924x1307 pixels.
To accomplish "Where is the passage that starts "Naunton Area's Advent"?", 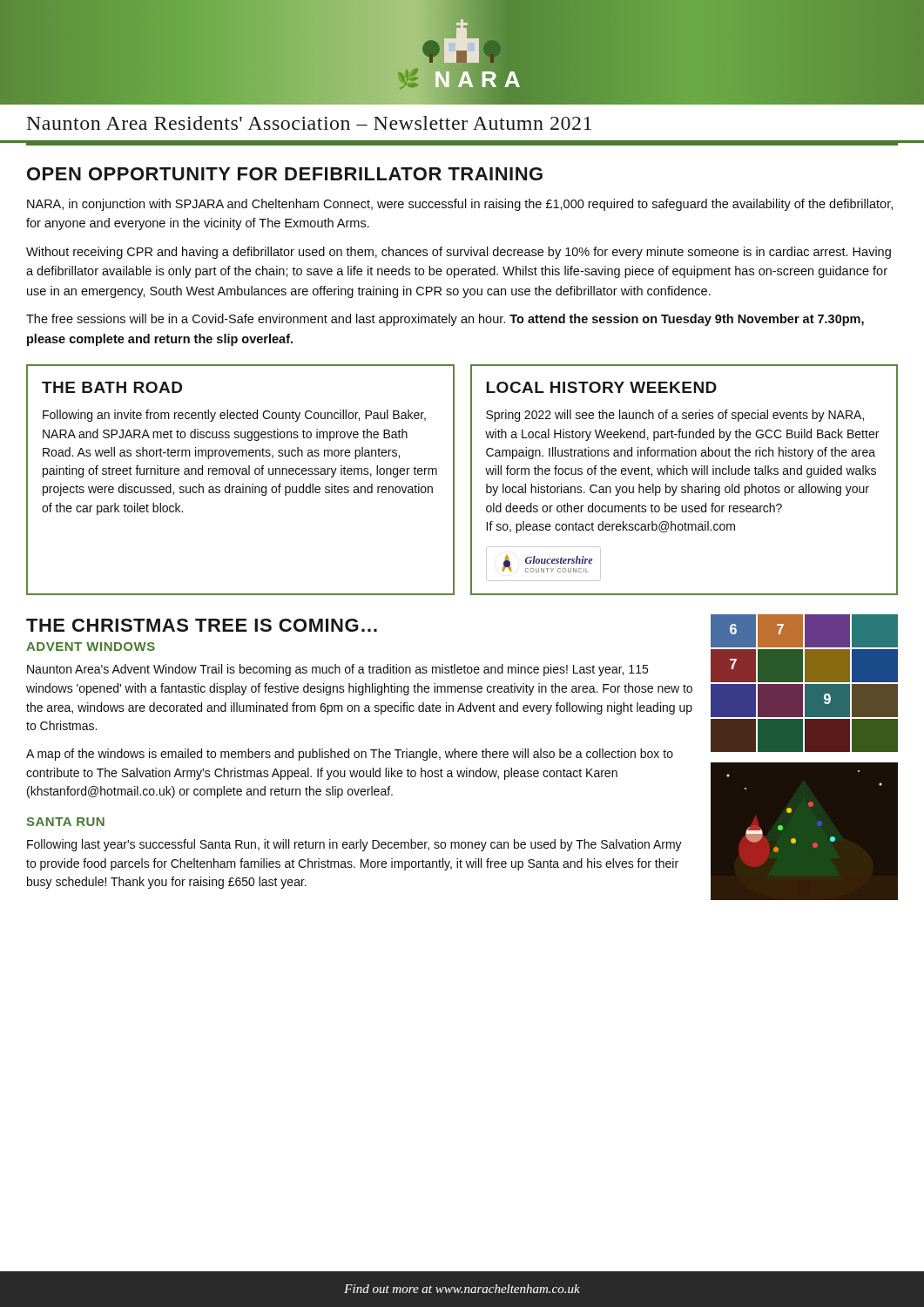I will [x=360, y=698].
